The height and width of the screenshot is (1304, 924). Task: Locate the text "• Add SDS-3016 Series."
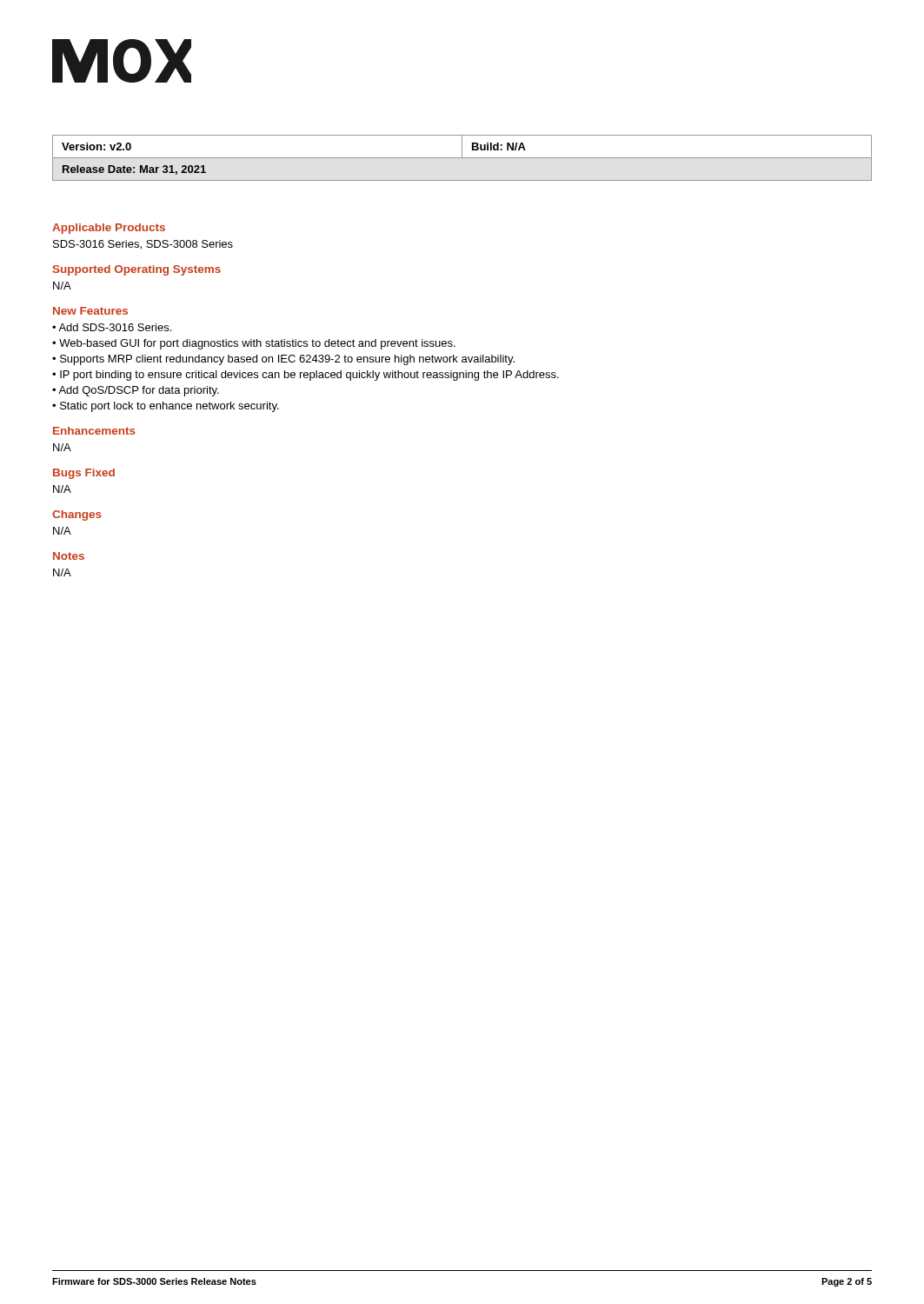coord(112,327)
